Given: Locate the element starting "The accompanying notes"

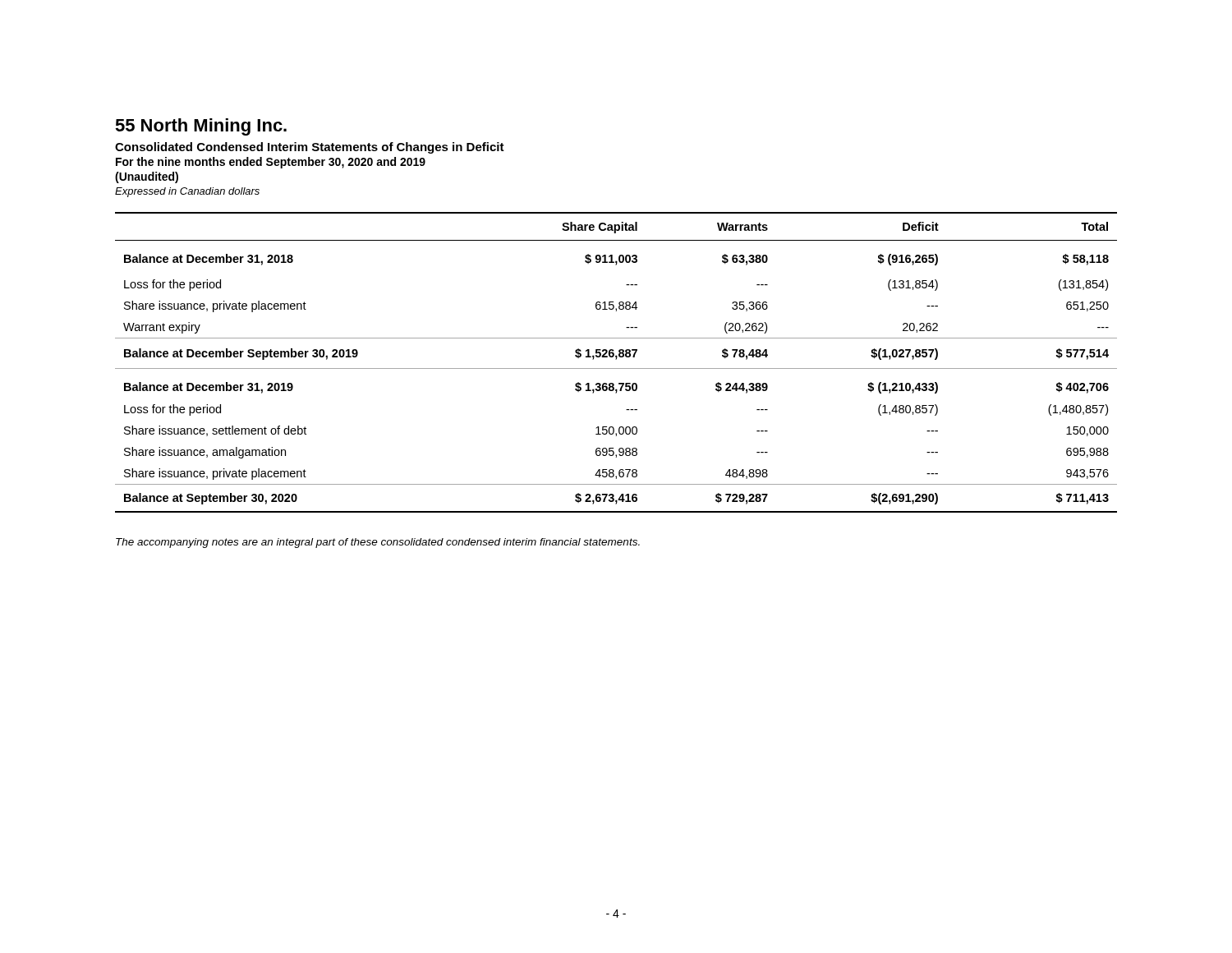Looking at the screenshot, I should pos(378,542).
